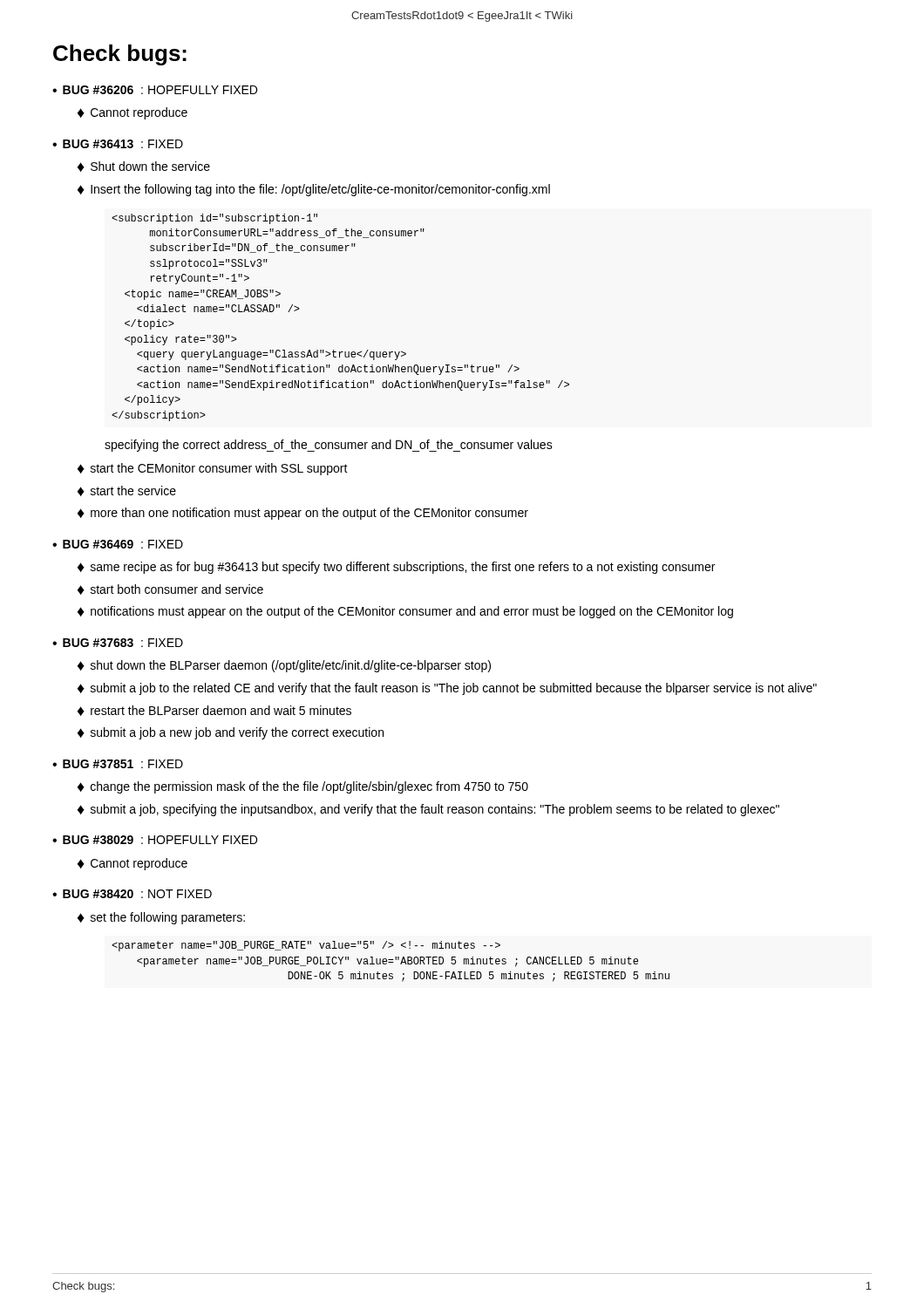This screenshot has width=924, height=1308.
Task: Point to the text starting "• BUG #37683 : FIXED"
Action: point(118,644)
